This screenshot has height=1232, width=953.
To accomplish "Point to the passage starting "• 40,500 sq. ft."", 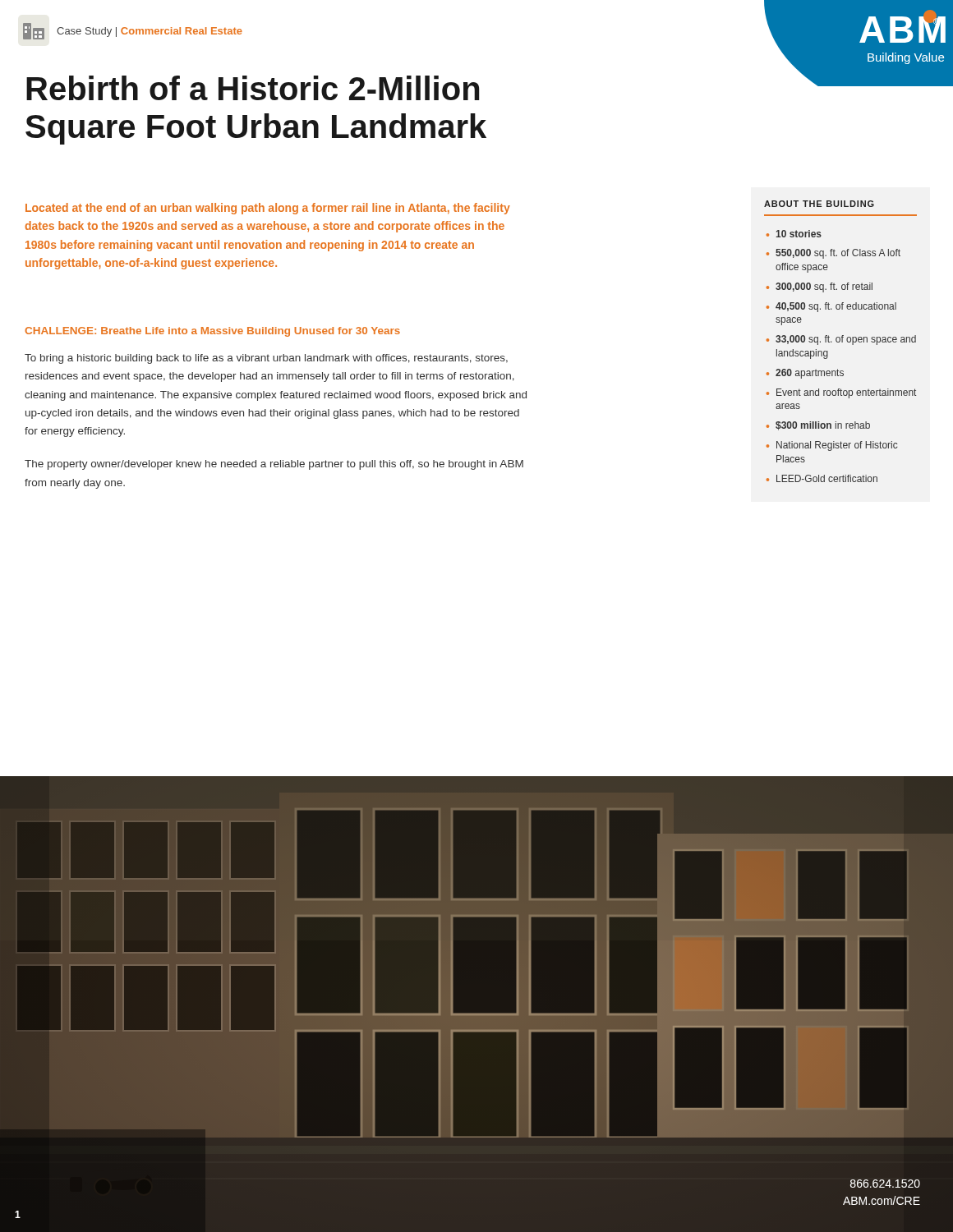I will coord(831,313).
